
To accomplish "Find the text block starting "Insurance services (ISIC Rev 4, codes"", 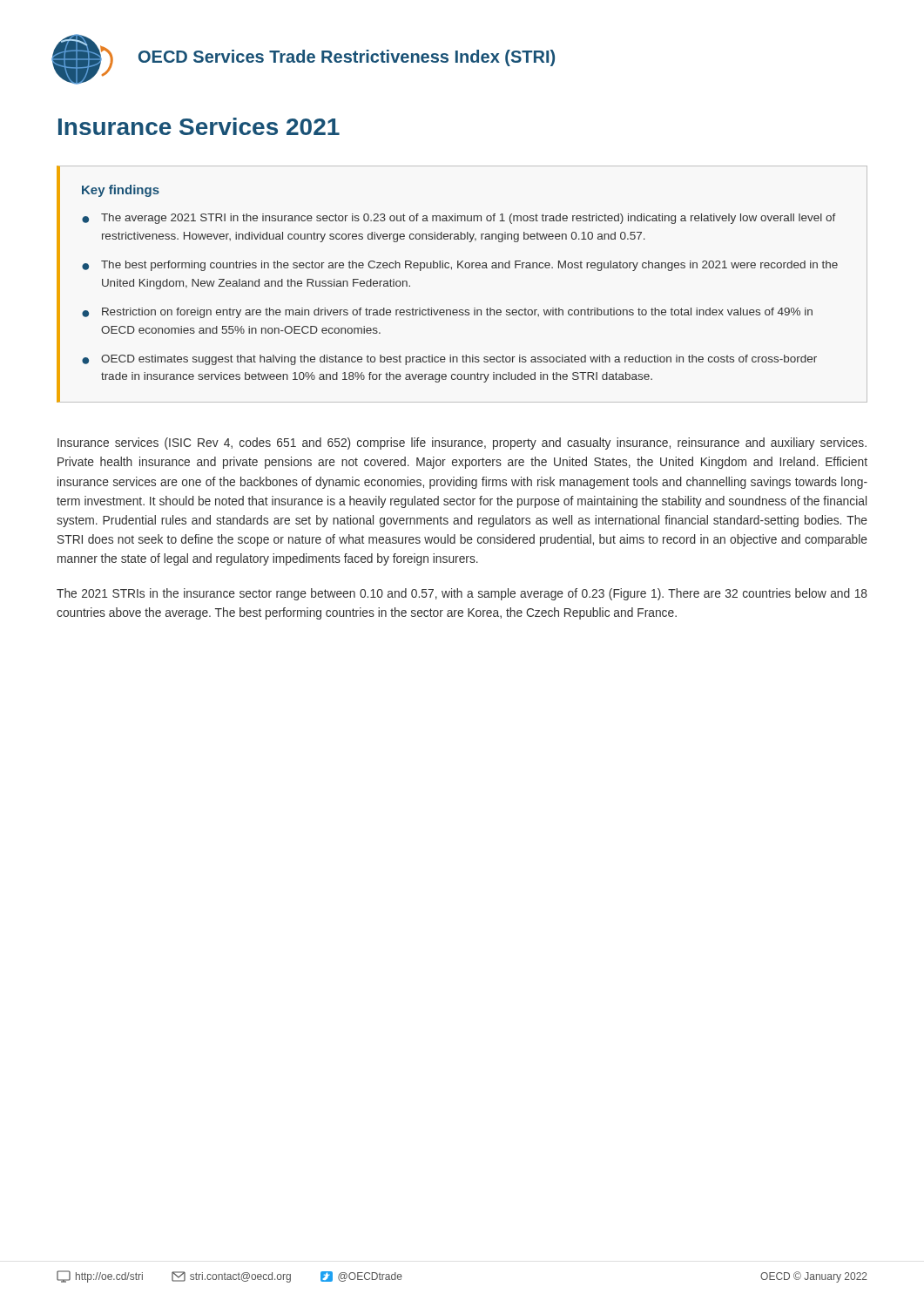I will 462,501.
